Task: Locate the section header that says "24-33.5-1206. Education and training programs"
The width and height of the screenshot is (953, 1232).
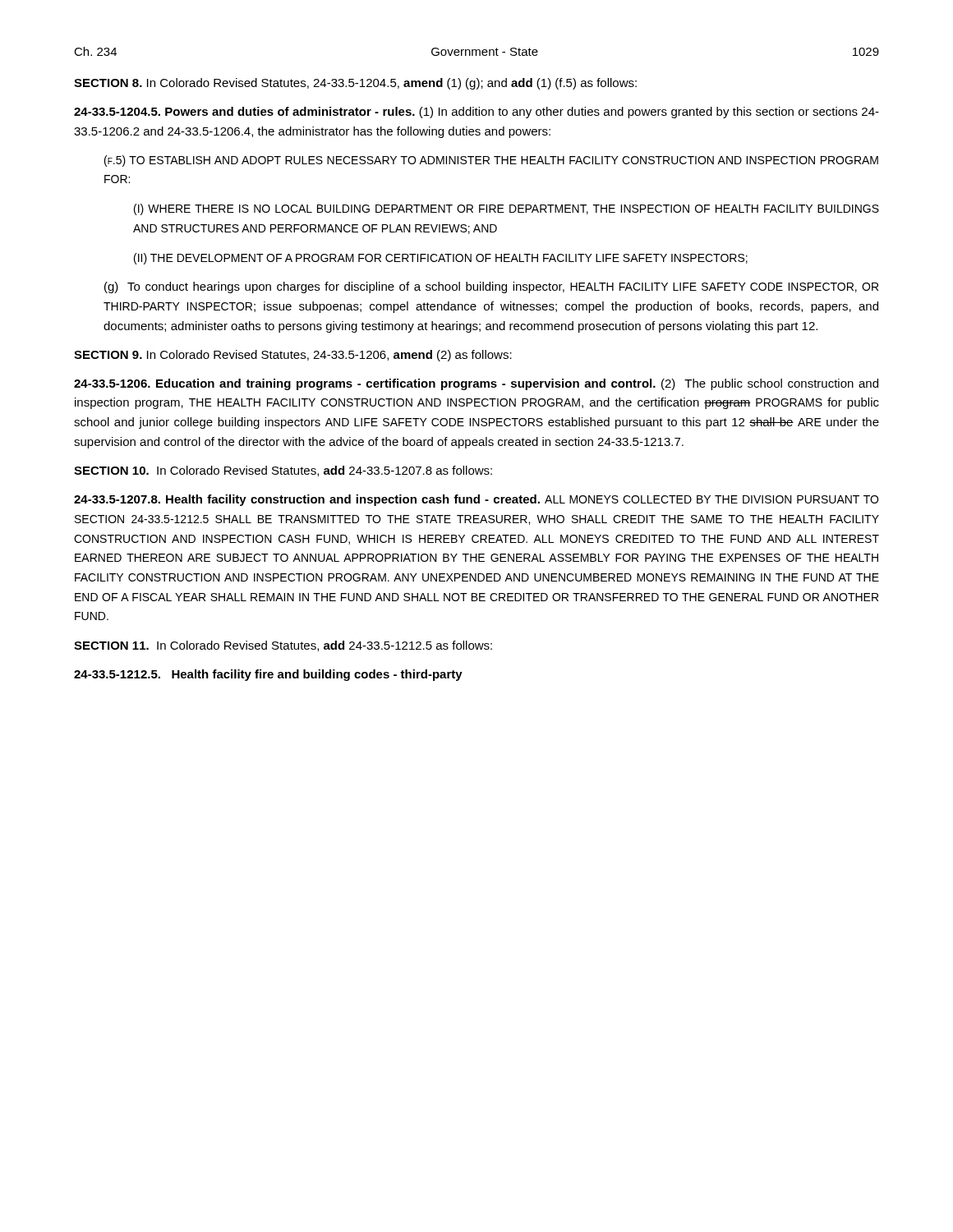Action: pyautogui.click(x=476, y=412)
